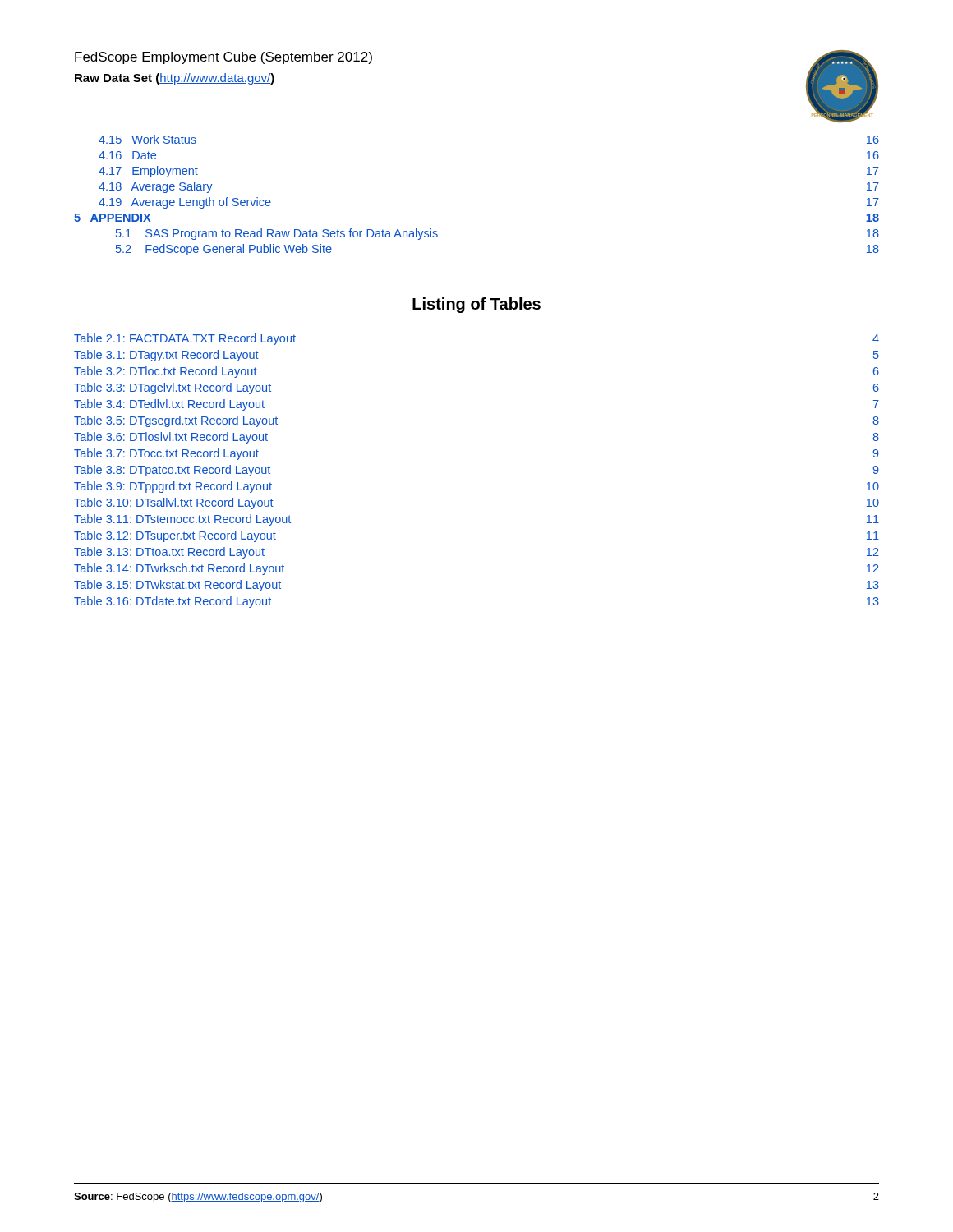Where does it say "Table 3.6: DTloslvl.txt Record Layout 8"?
Viewport: 953px width, 1232px height.
[x=170, y=437]
